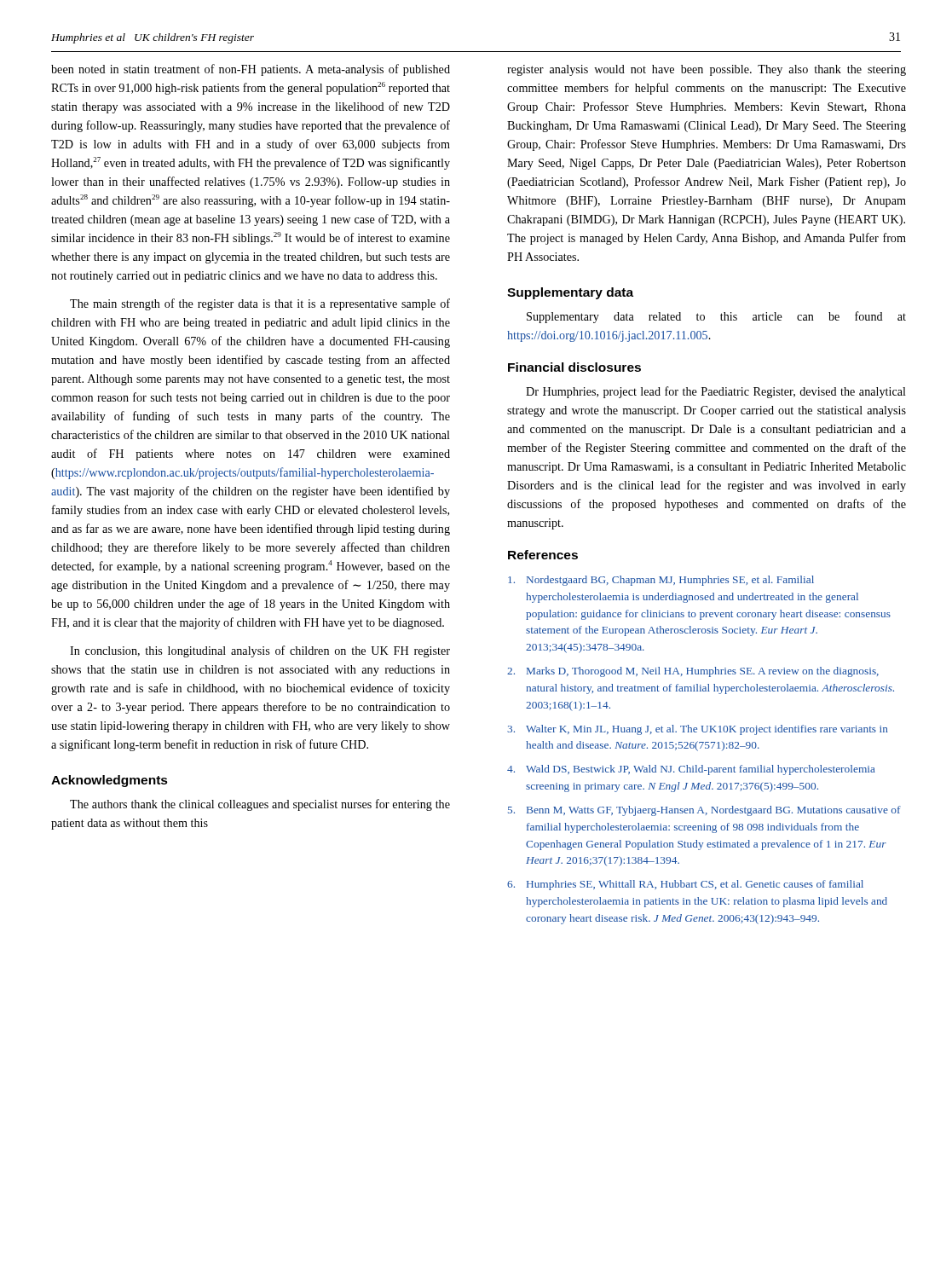Find the block on this page that starts "Nordestgaard BG, Chapman"

pos(707,614)
